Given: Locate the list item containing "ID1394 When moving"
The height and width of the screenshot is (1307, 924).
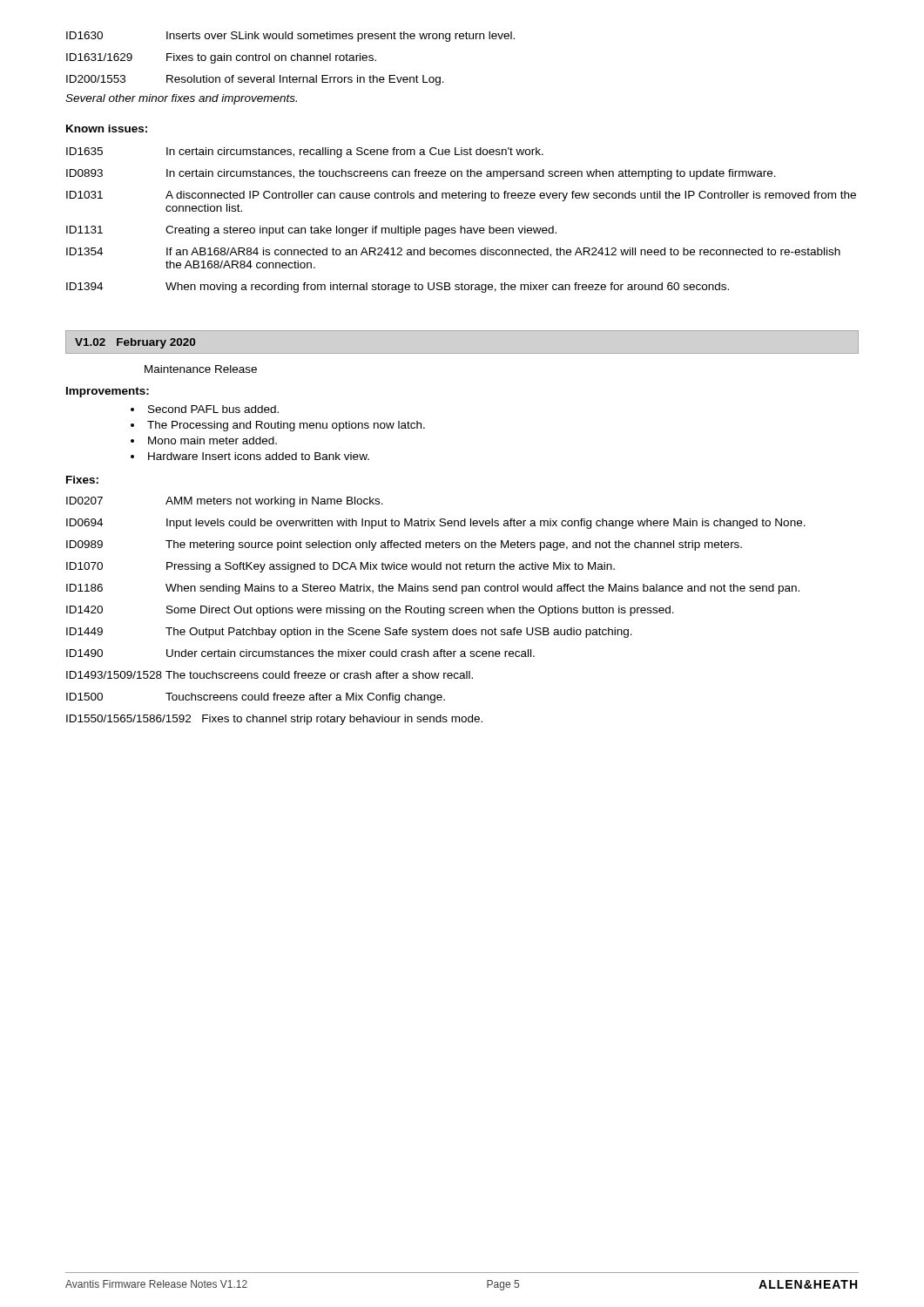Looking at the screenshot, I should point(462,286).
